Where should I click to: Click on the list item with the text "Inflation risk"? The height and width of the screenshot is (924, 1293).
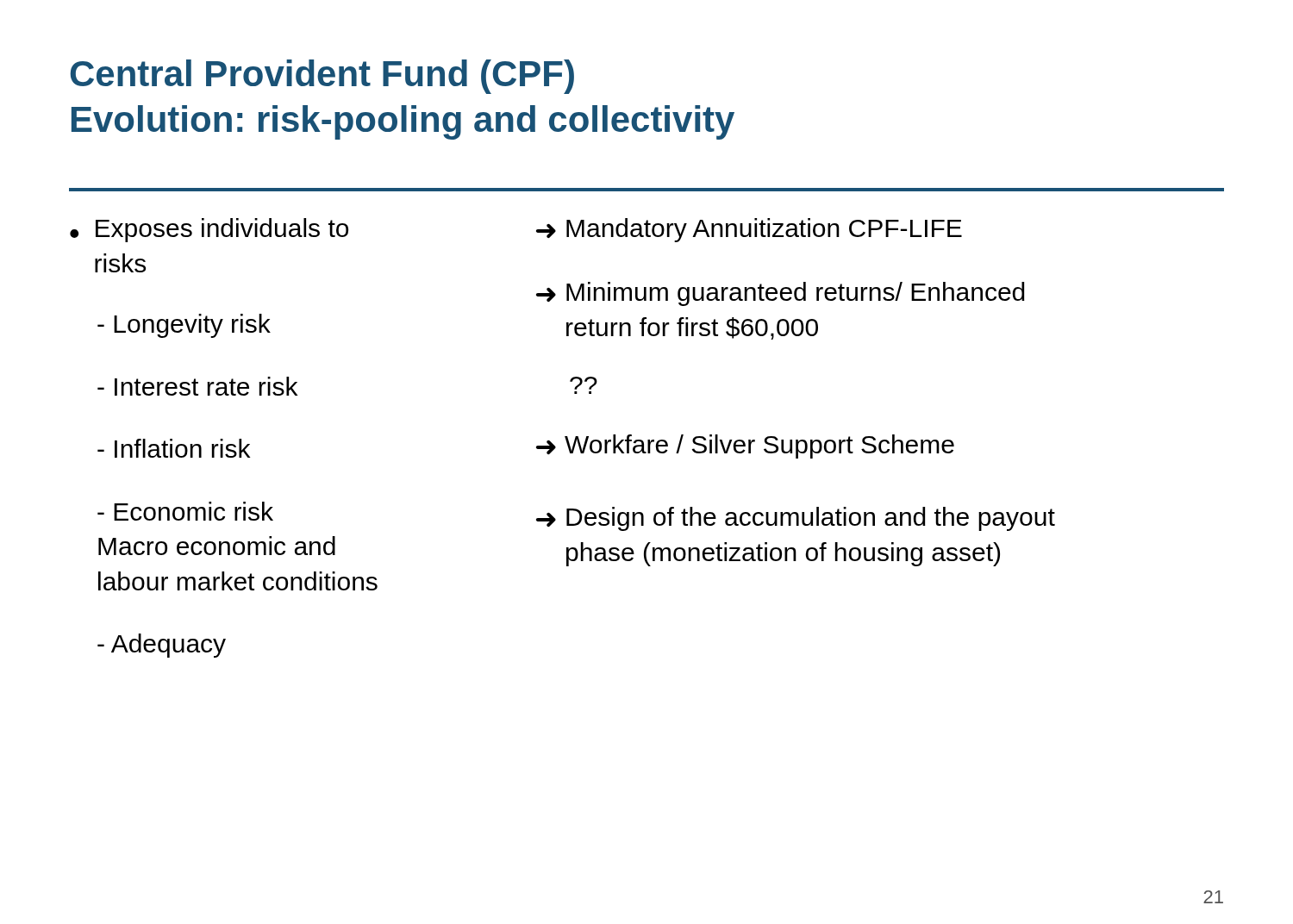point(173,449)
